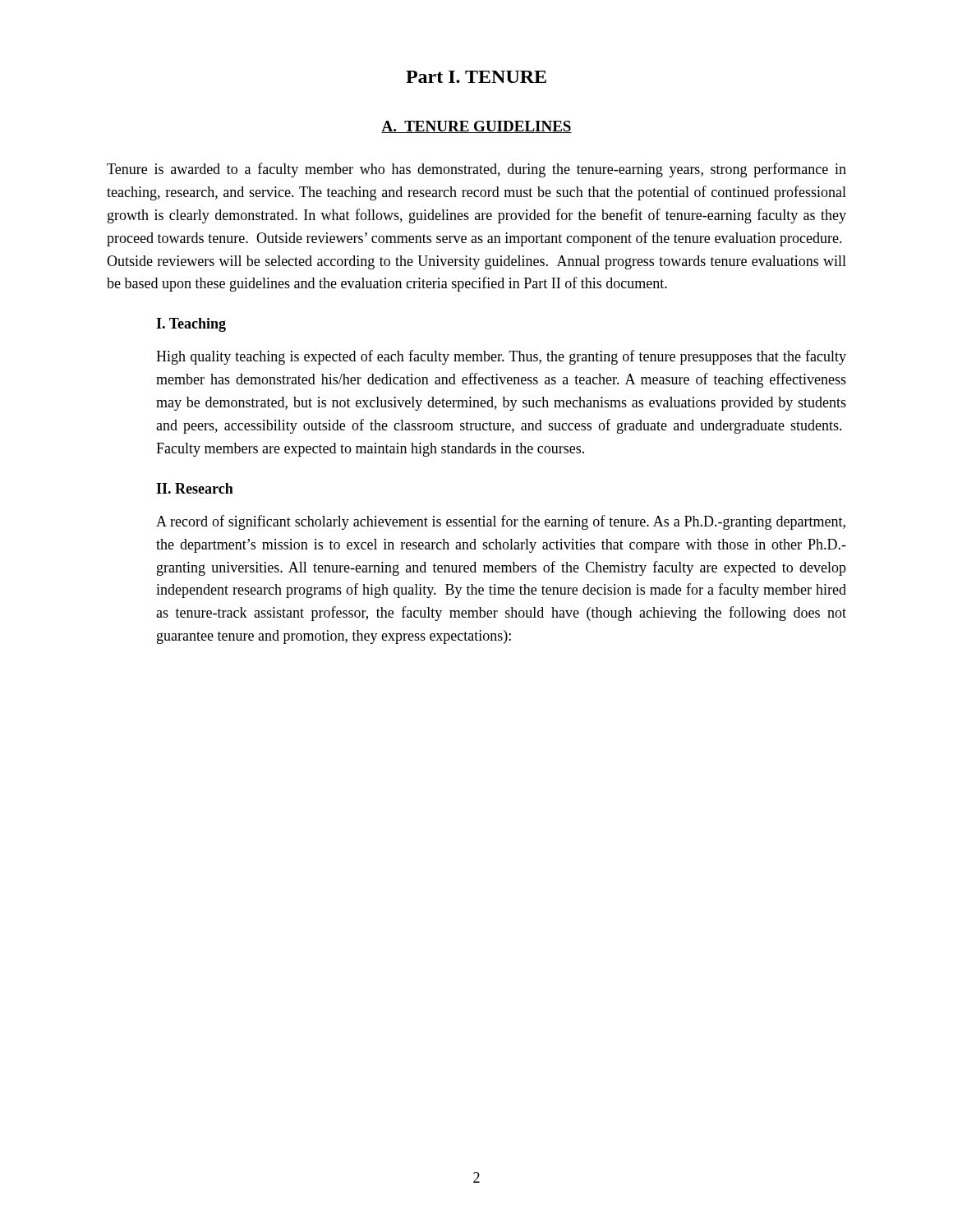The height and width of the screenshot is (1232, 953).
Task: Select the section header containing "II. Research"
Action: coord(195,489)
